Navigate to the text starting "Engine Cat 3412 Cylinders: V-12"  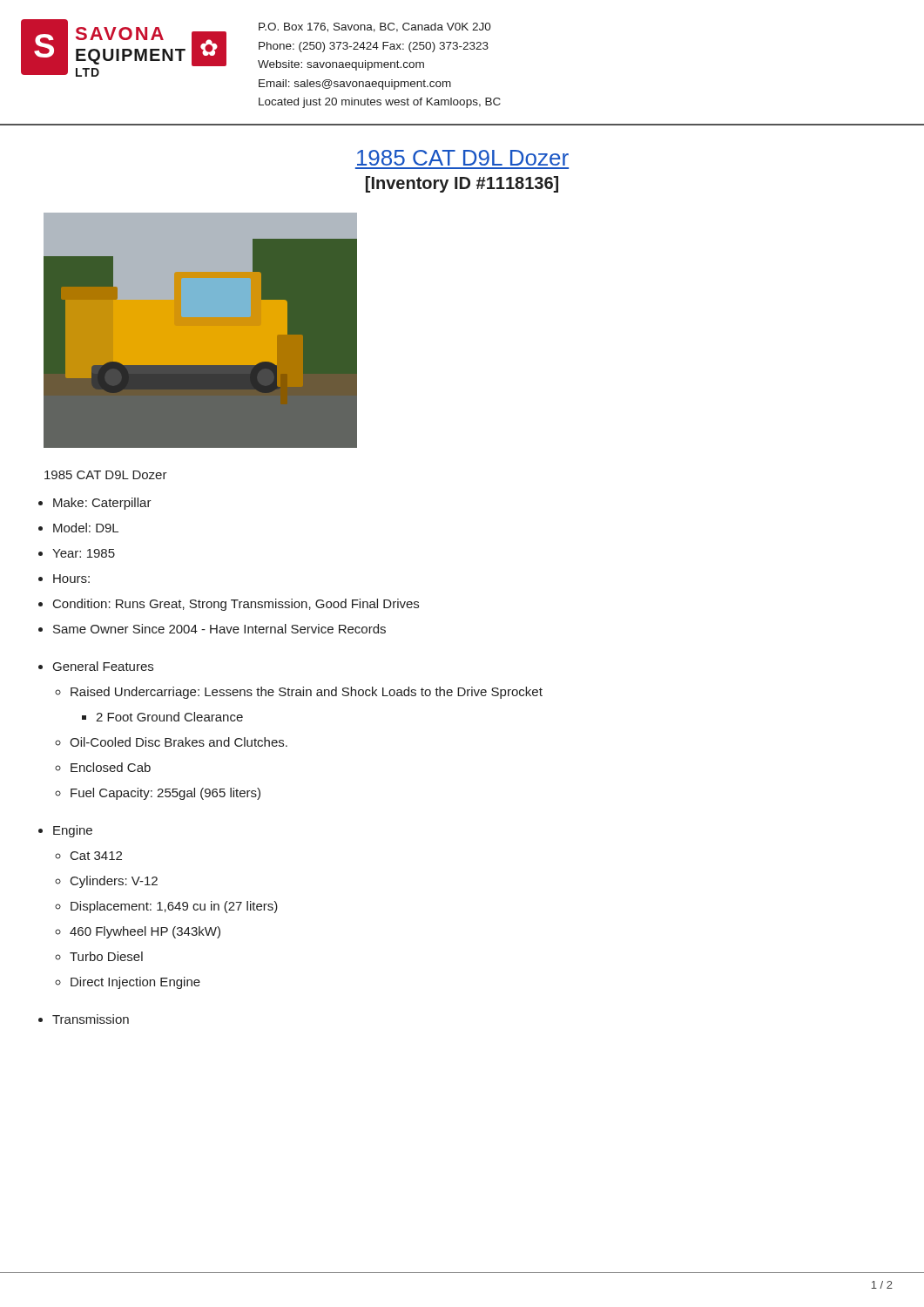[x=73, y=831]
